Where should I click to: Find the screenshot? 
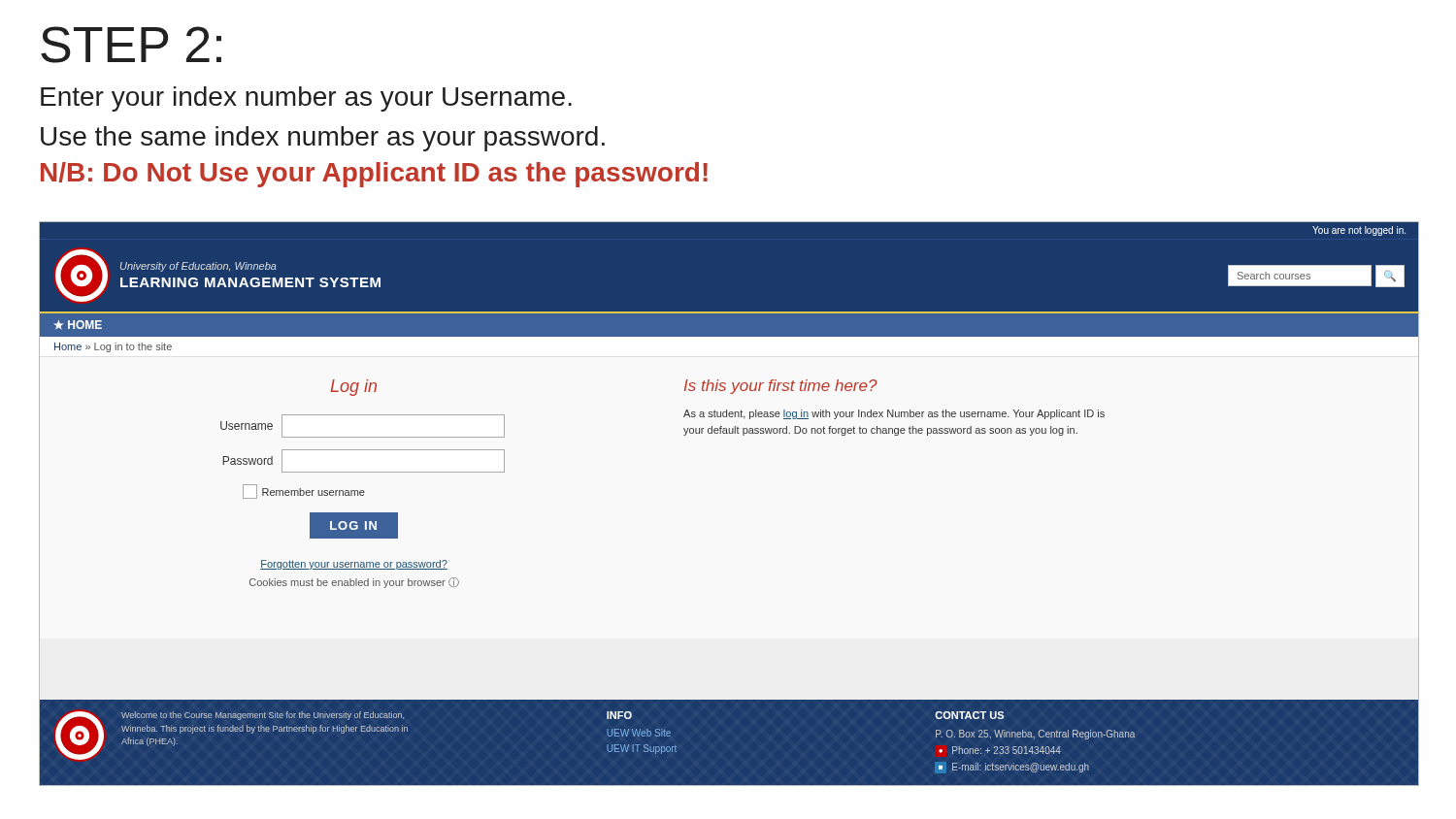729,504
